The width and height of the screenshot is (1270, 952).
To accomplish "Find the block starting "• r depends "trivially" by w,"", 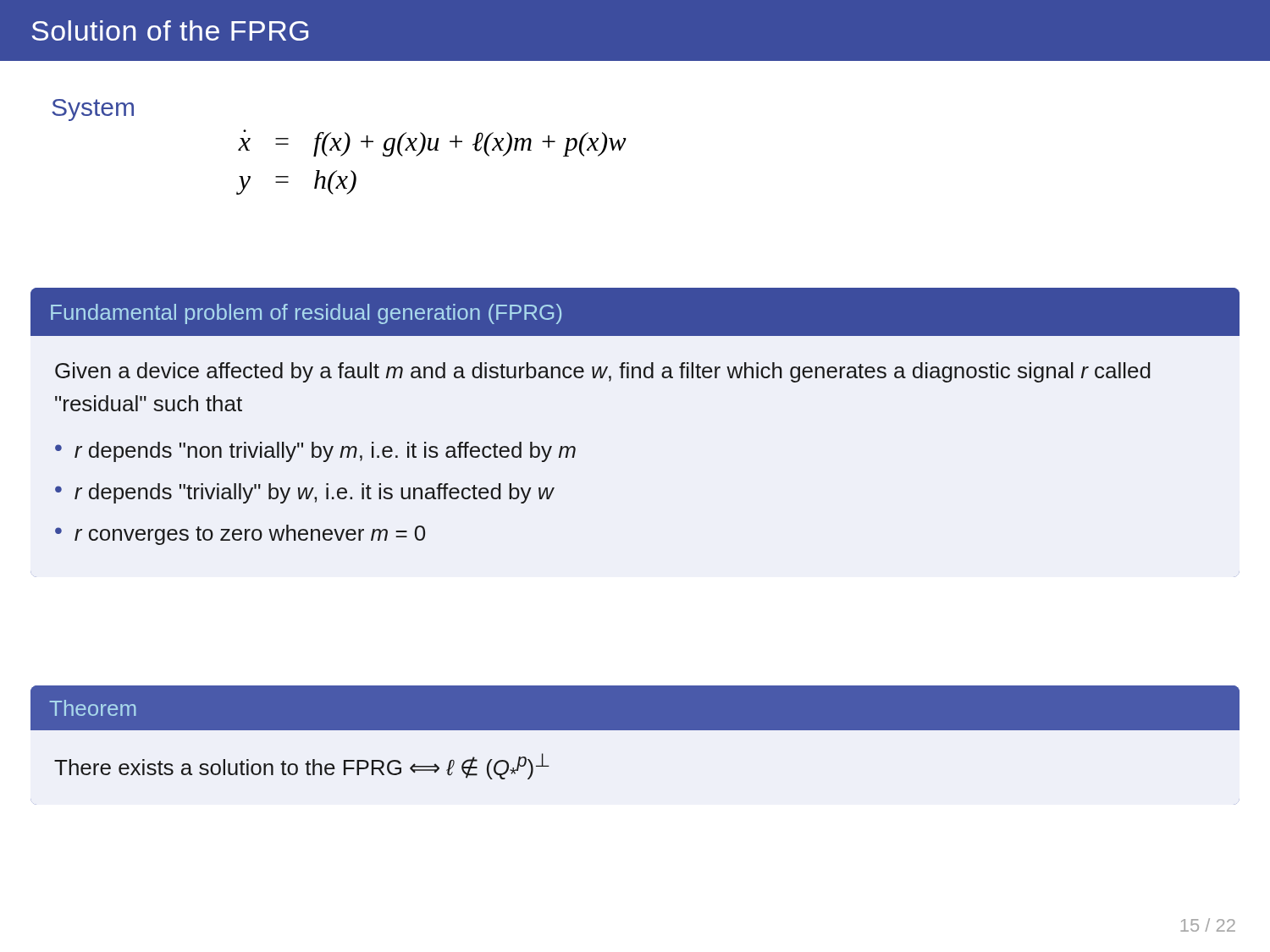I will tap(304, 492).
